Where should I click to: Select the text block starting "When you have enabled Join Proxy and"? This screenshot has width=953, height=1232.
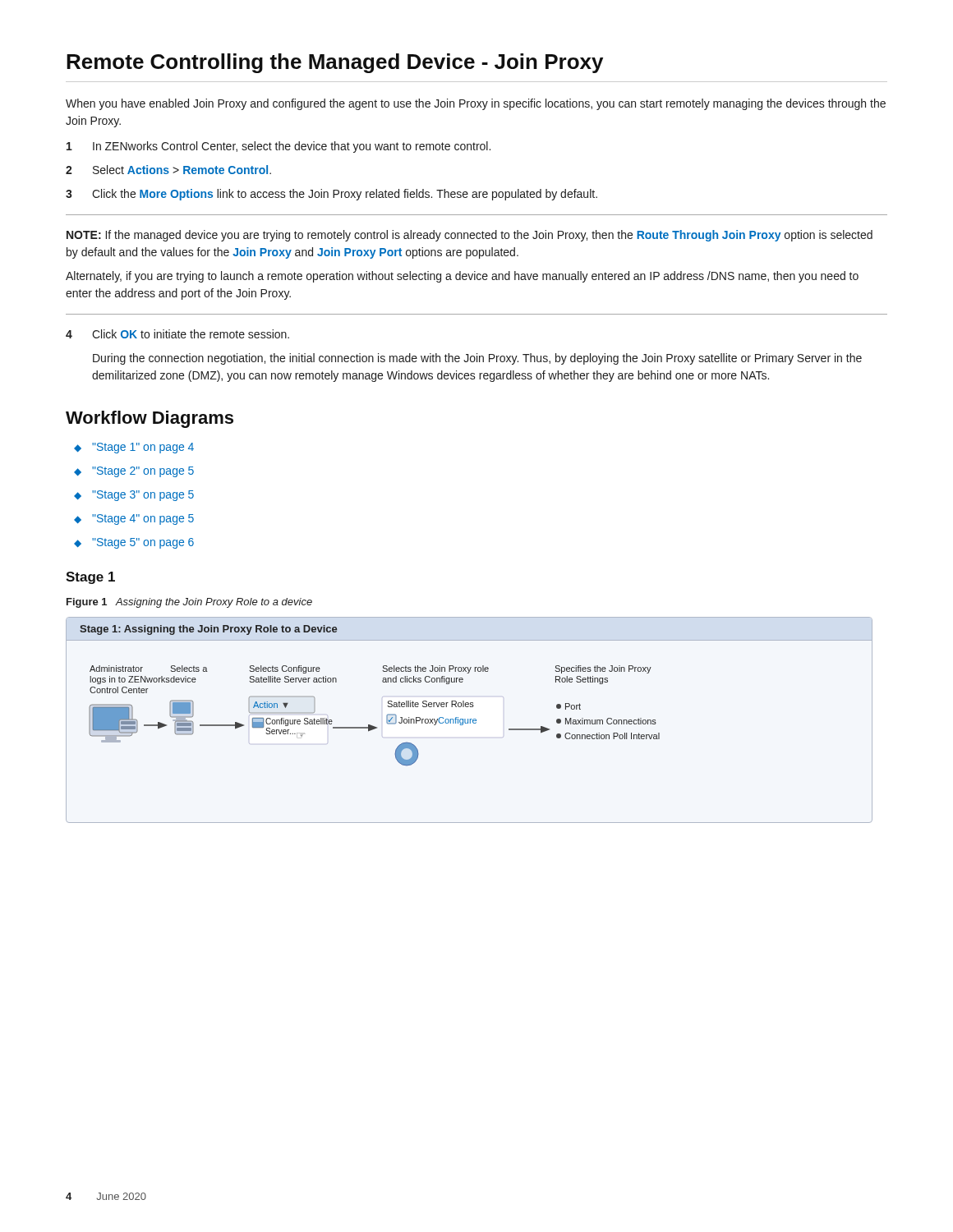pyautogui.click(x=476, y=112)
